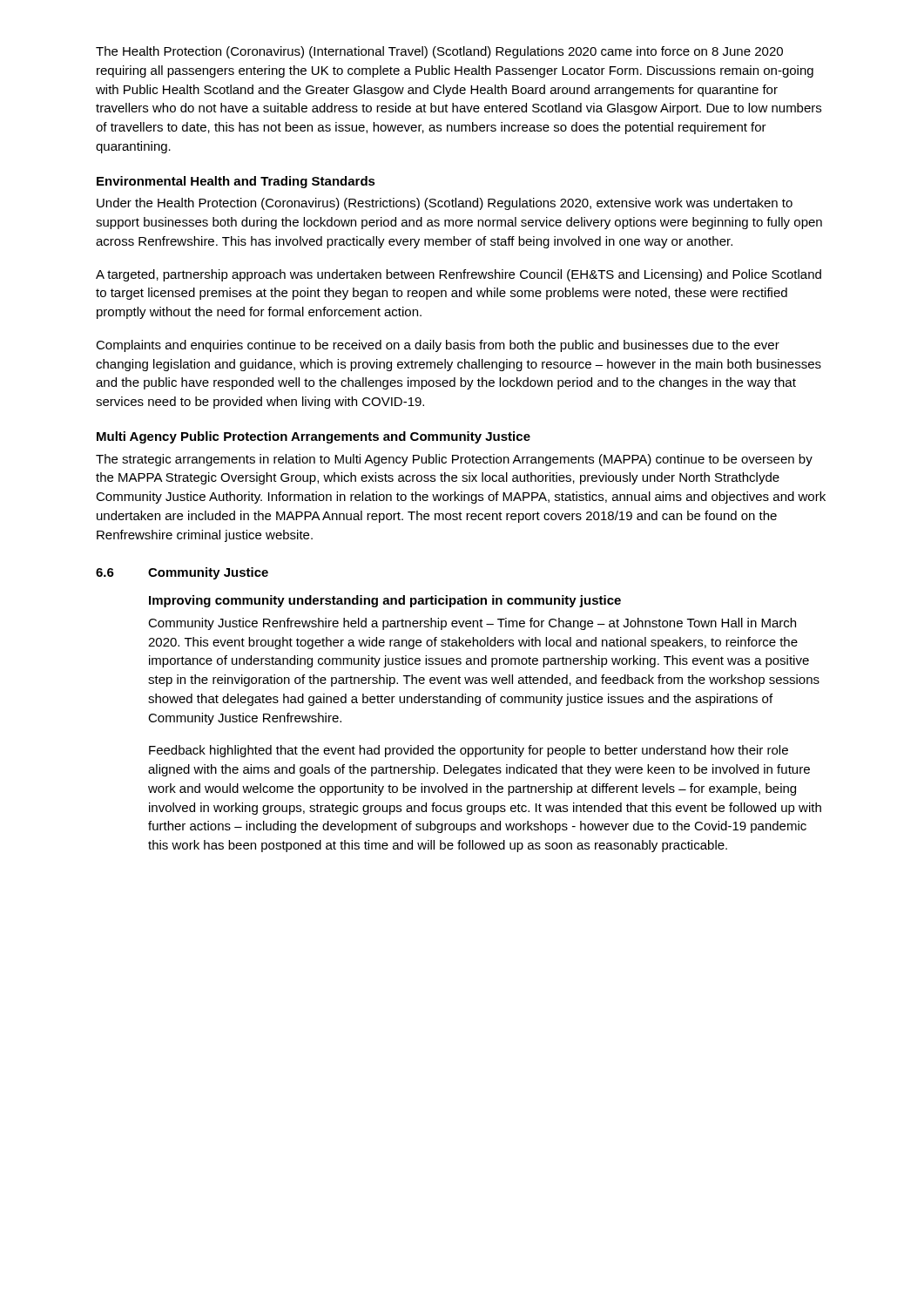This screenshot has width=924, height=1307.
Task: Find the section header that says "Community Justice"
Action: point(208,572)
